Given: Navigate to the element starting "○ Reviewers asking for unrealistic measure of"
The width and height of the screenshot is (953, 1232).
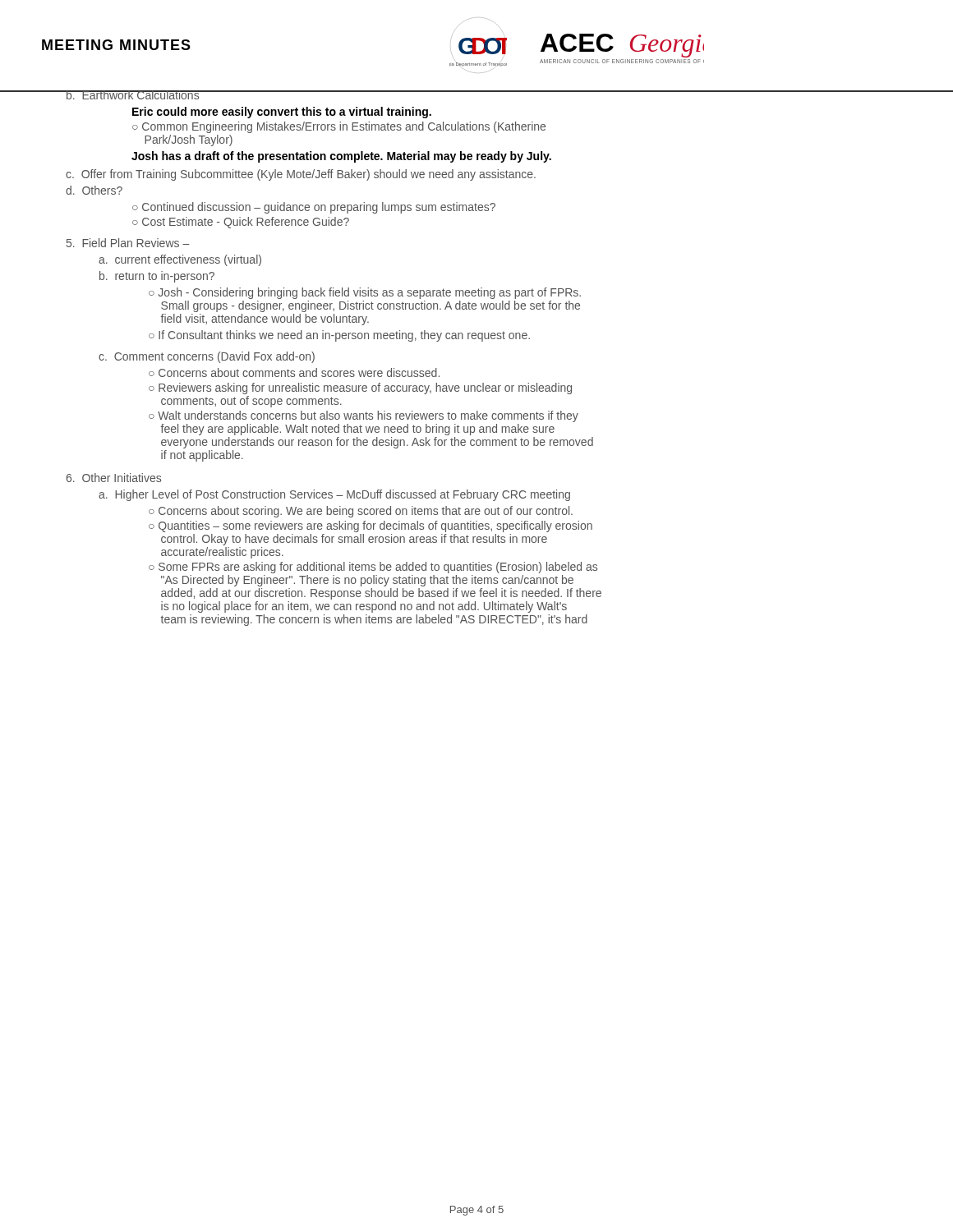Looking at the screenshot, I should click(x=360, y=394).
